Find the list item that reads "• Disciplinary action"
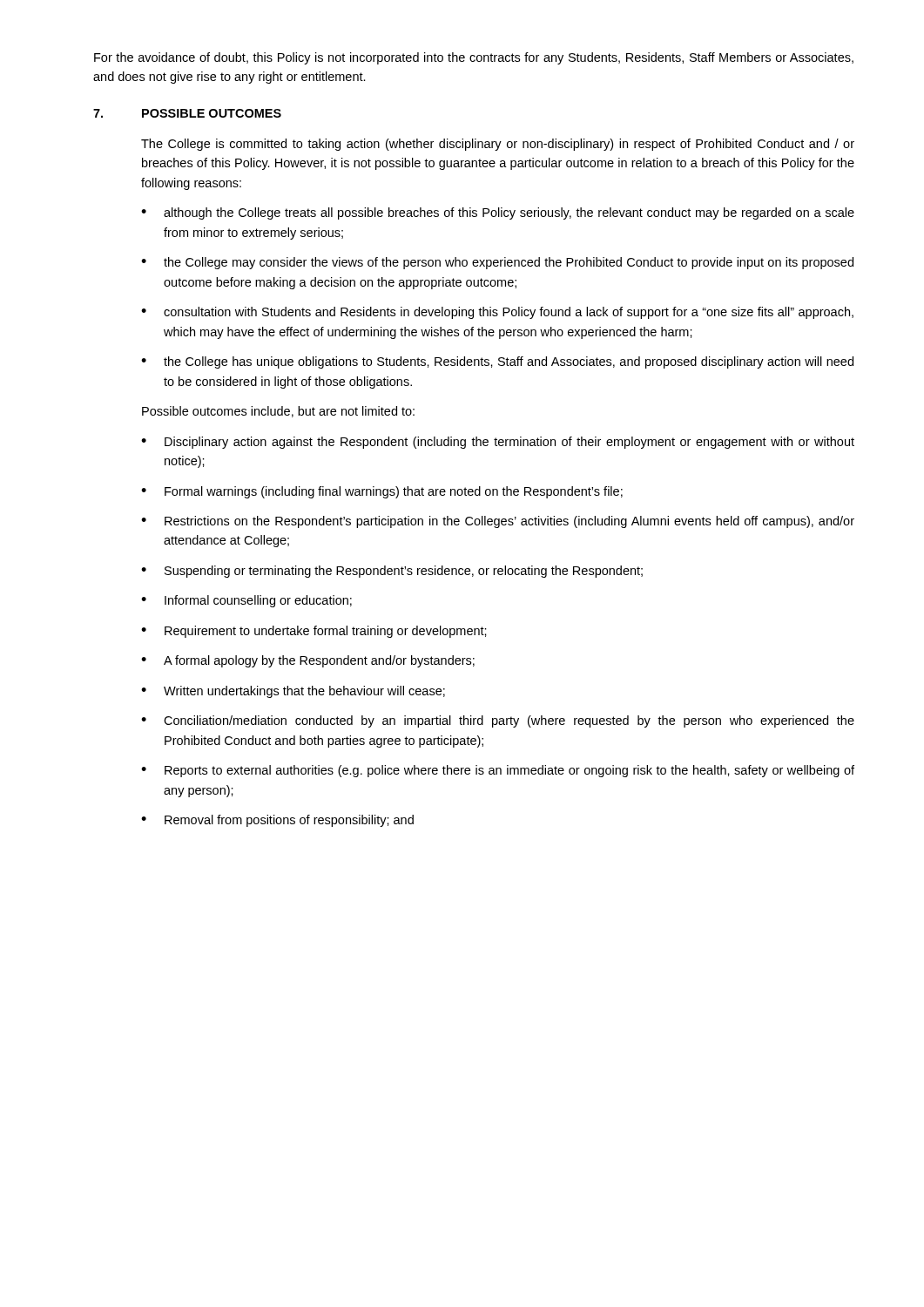The image size is (924, 1307). (x=498, y=451)
